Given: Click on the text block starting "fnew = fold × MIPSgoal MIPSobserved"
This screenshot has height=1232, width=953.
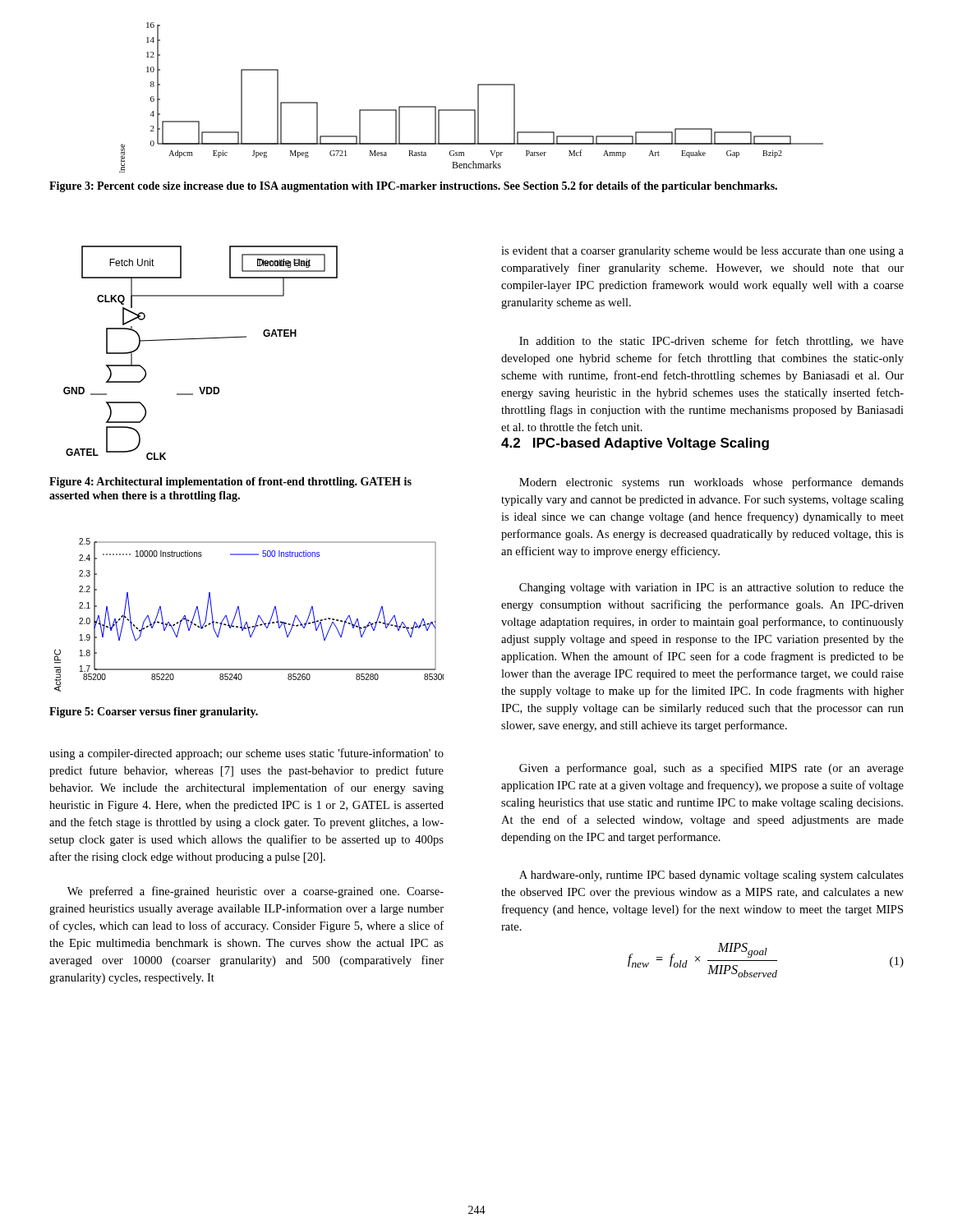Looking at the screenshot, I should [x=766, y=961].
